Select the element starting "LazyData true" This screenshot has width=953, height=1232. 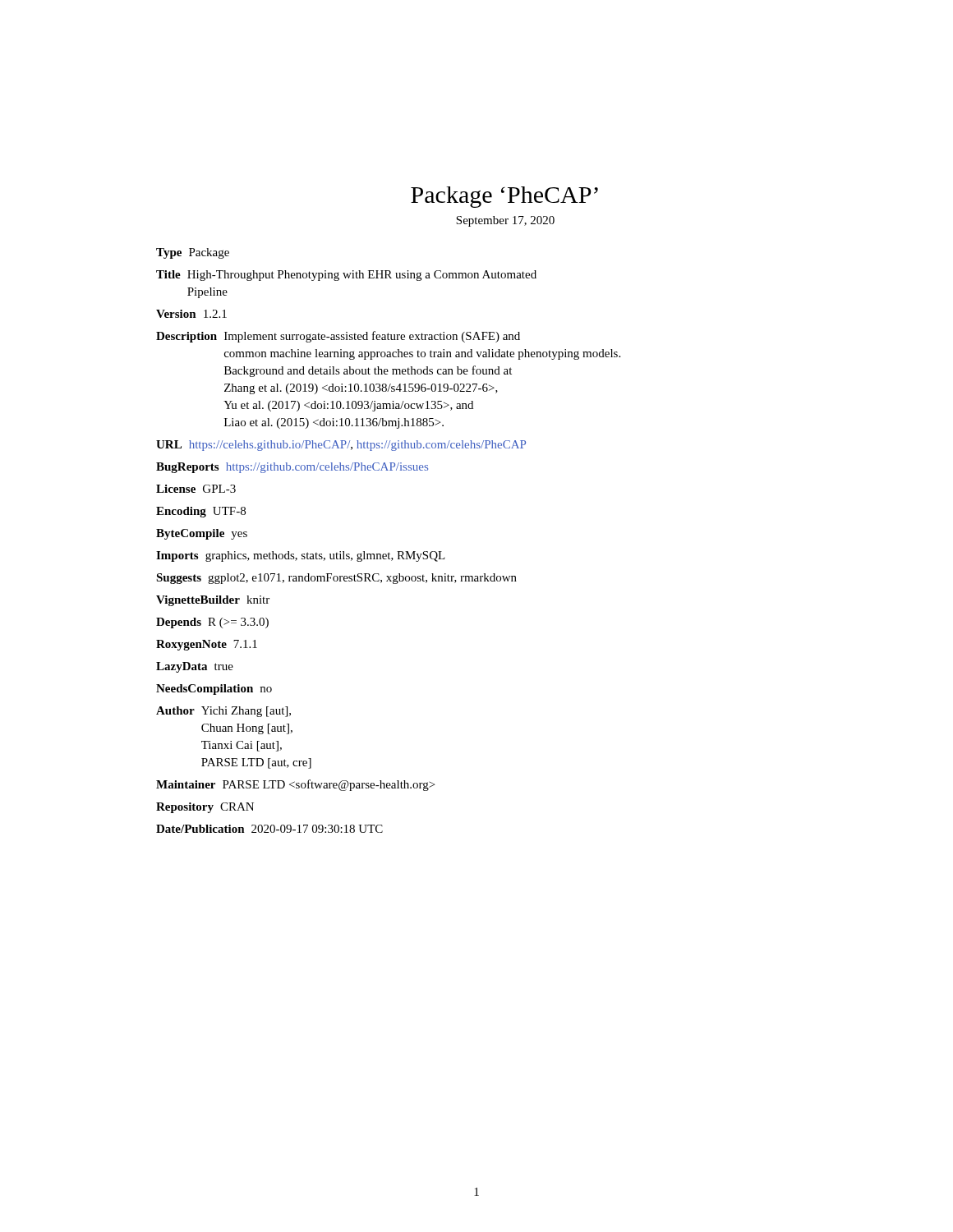(x=195, y=667)
